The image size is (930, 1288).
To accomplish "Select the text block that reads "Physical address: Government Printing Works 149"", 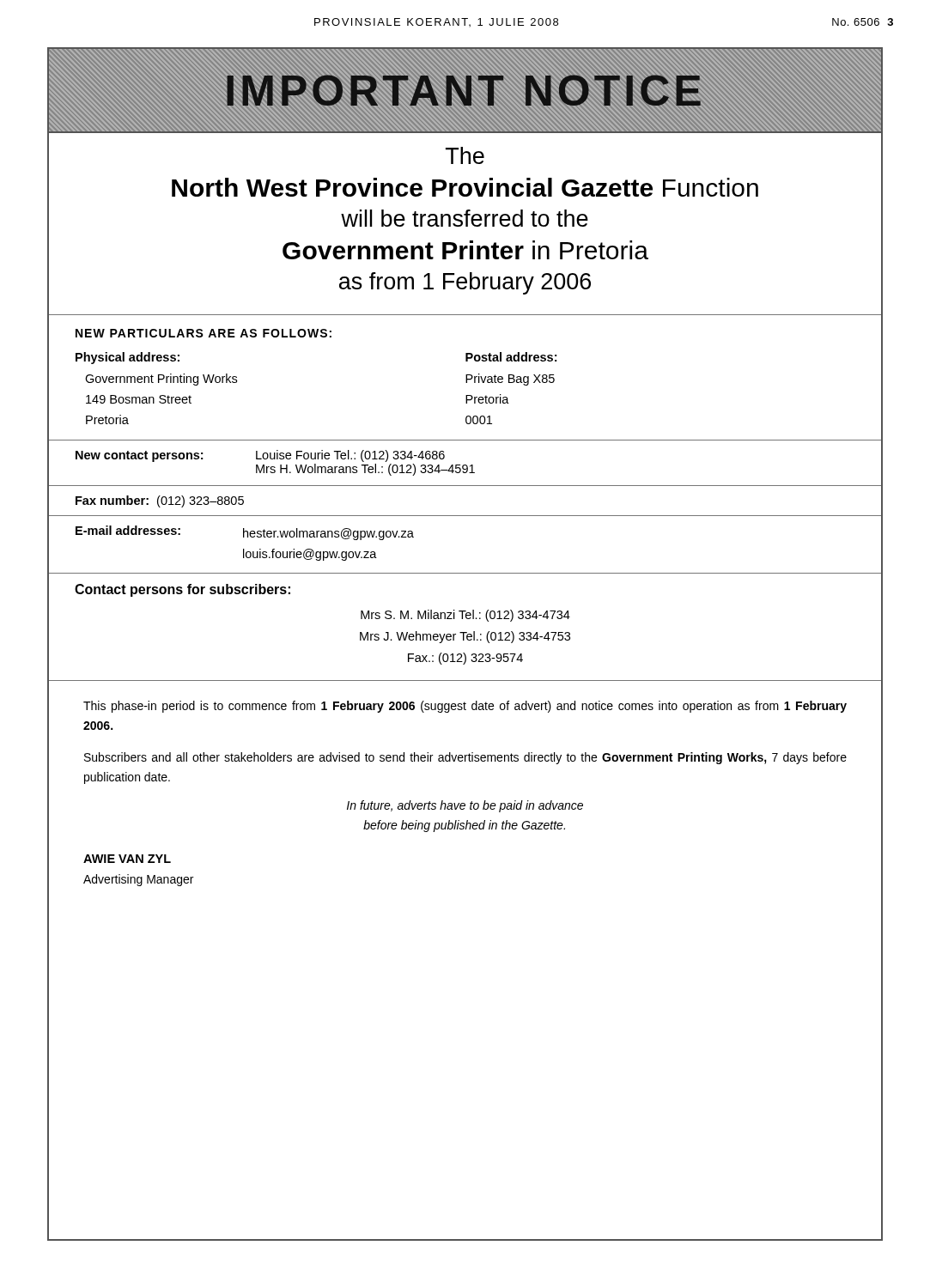I will pyautogui.click(x=465, y=391).
